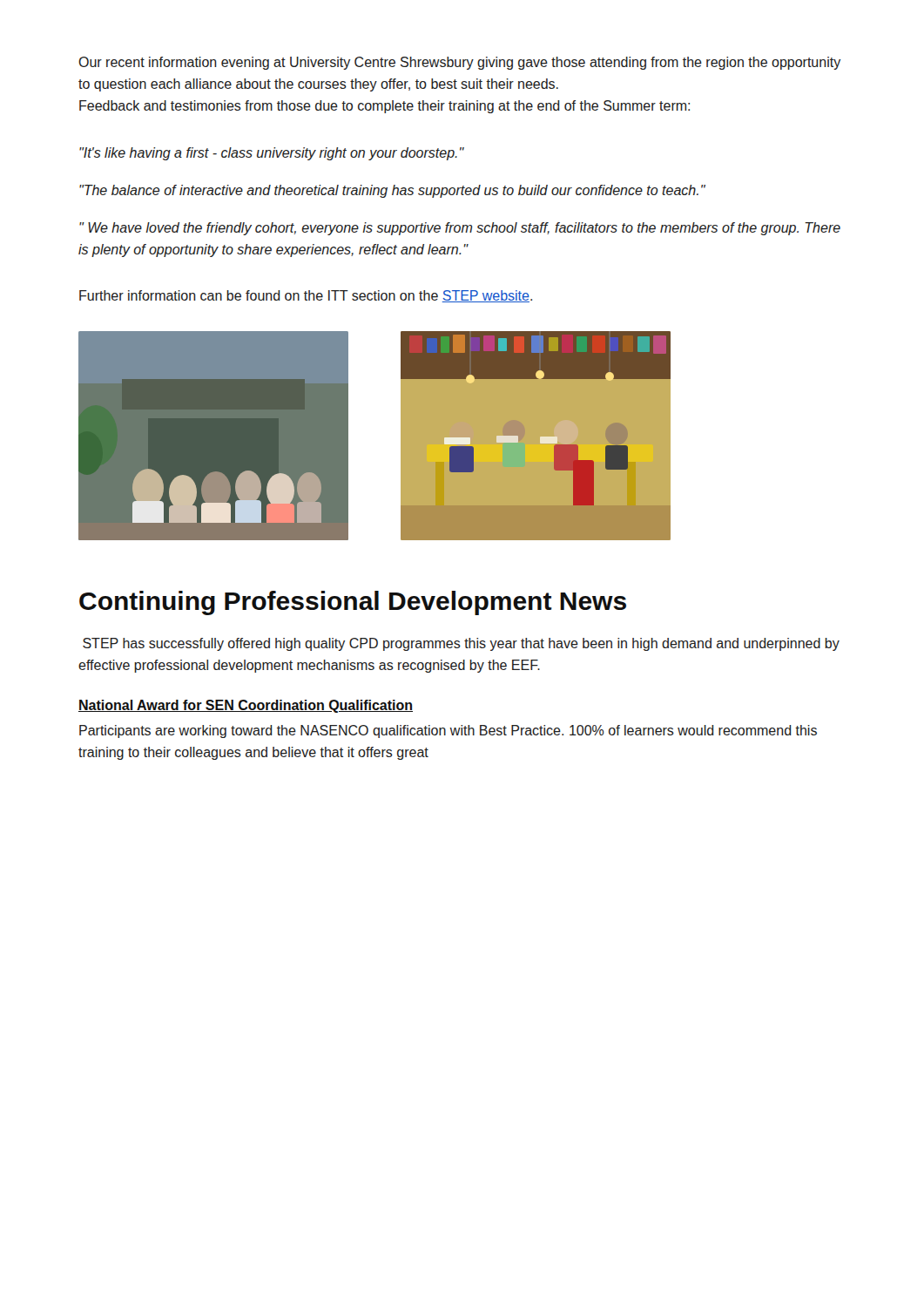
Task: Navigate to the text starting "Further information can be found on"
Action: pyautogui.click(x=306, y=295)
